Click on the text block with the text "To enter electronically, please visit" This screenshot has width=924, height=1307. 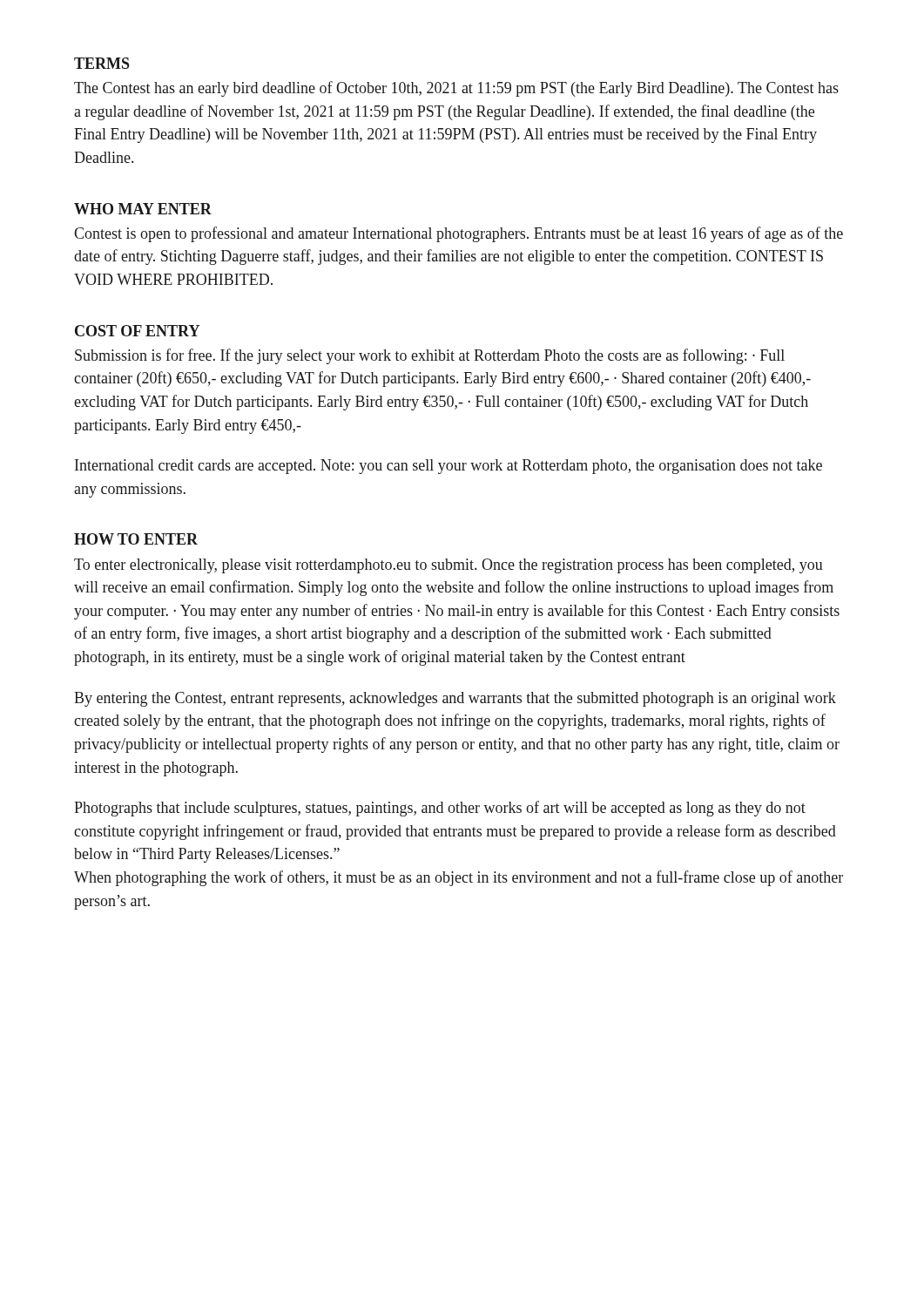tap(457, 611)
